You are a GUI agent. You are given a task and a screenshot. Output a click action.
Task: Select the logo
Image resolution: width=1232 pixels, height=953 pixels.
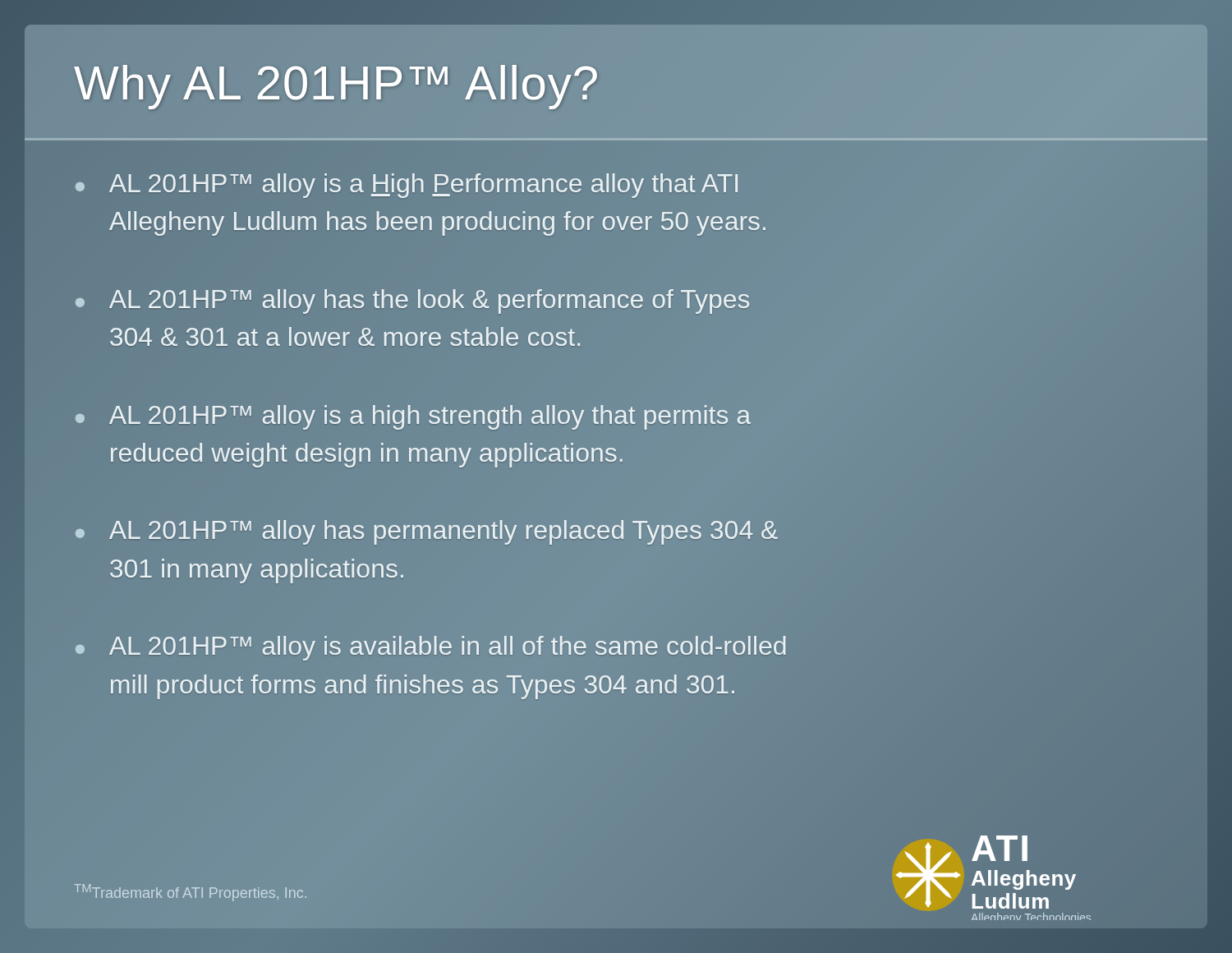[1027, 875]
